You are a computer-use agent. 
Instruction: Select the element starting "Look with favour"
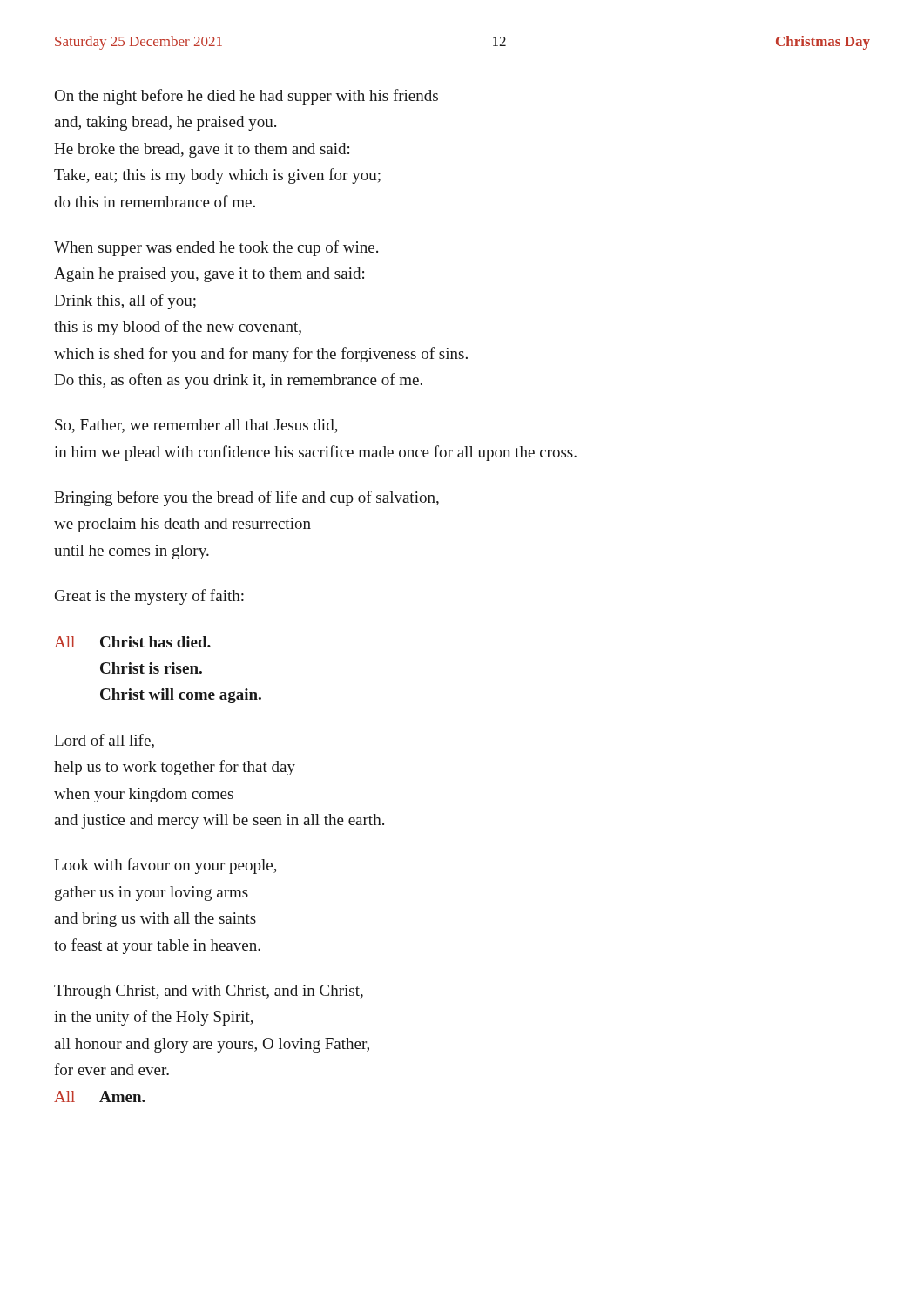click(165, 866)
